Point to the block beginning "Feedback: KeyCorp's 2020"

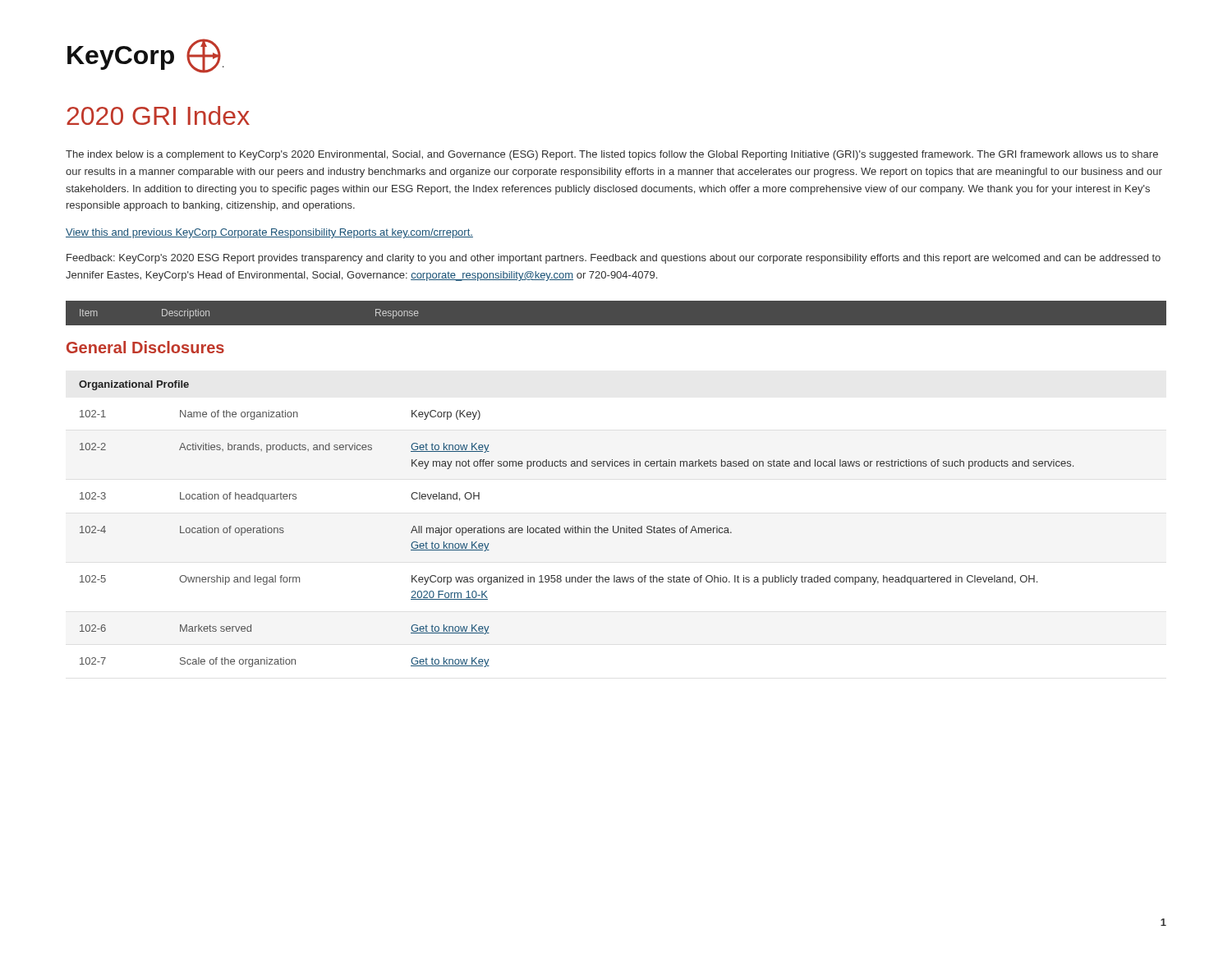(x=616, y=267)
